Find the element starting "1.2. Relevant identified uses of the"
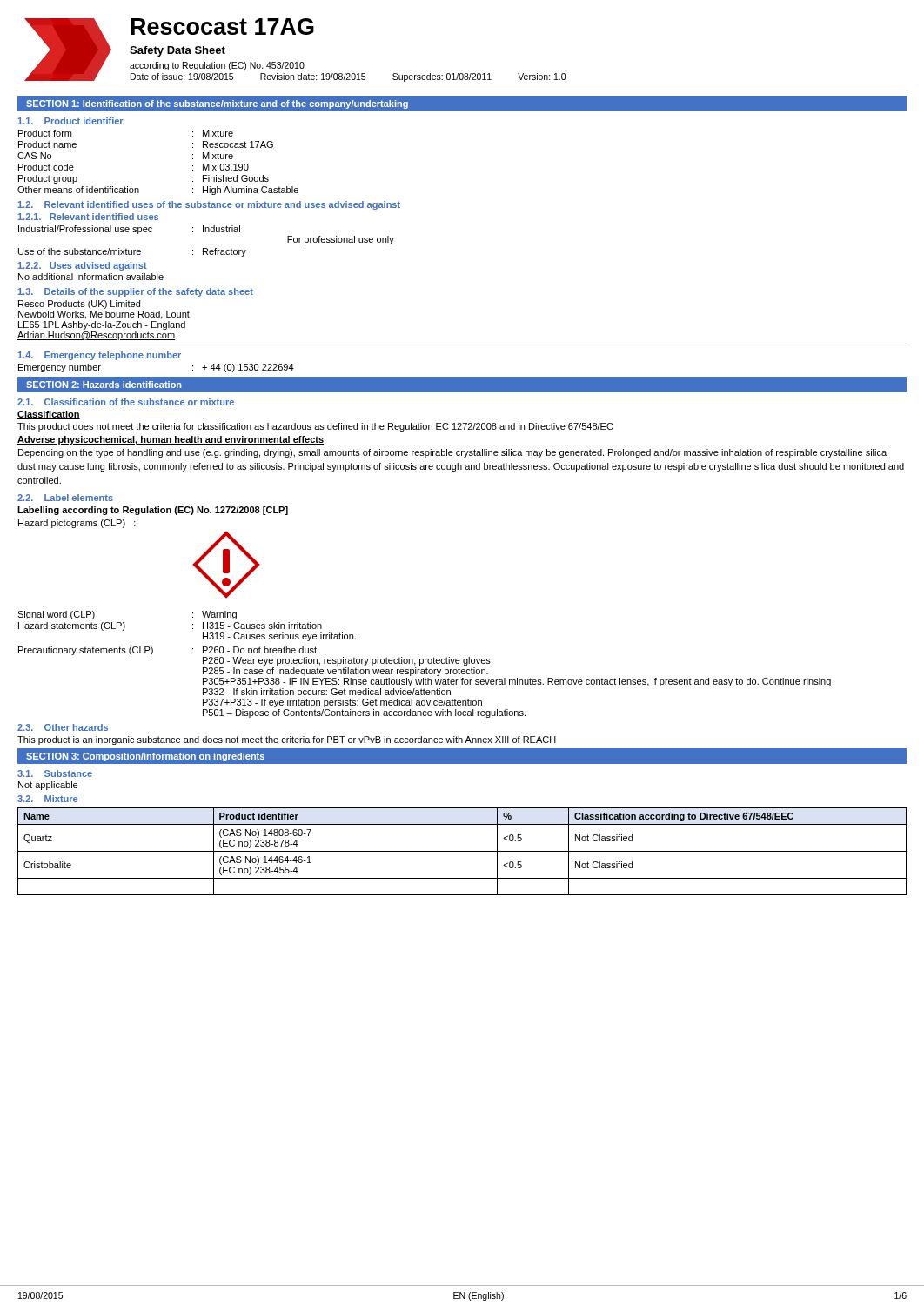 [209, 204]
